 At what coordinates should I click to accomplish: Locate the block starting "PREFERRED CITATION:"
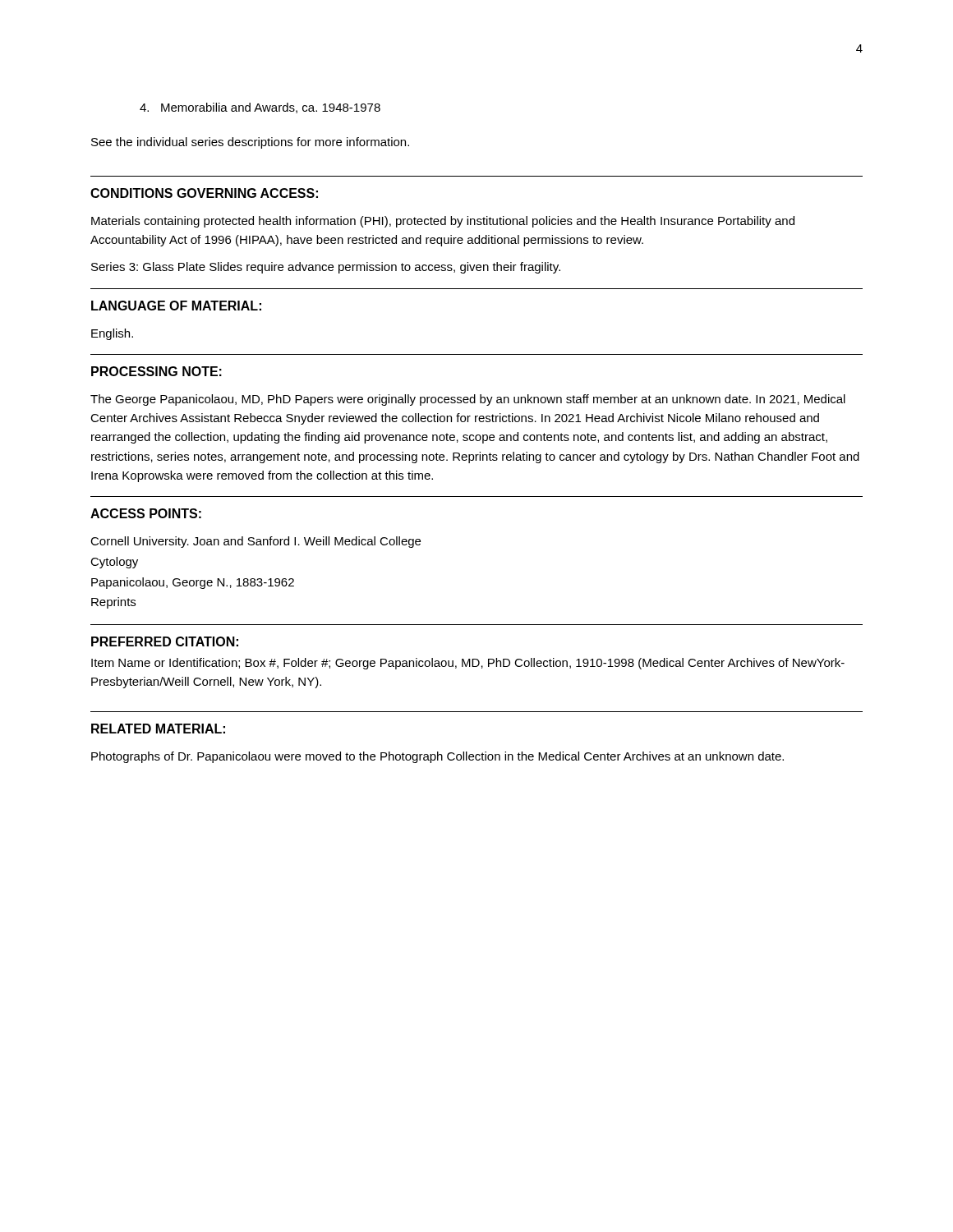click(x=165, y=642)
